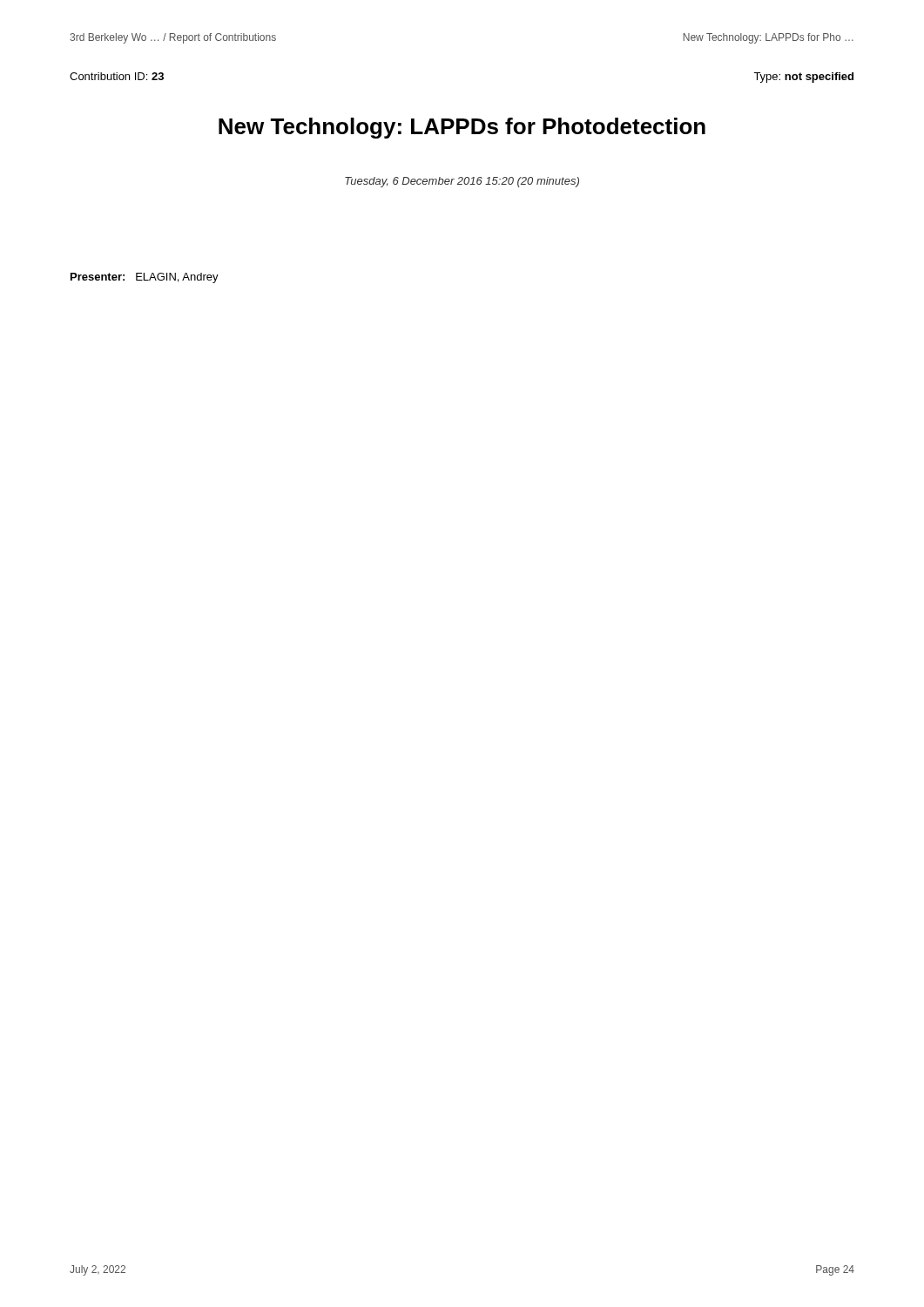Point to the region starting "Tuesday, 6 December 2016"
The height and width of the screenshot is (1307, 924).
coord(462,181)
